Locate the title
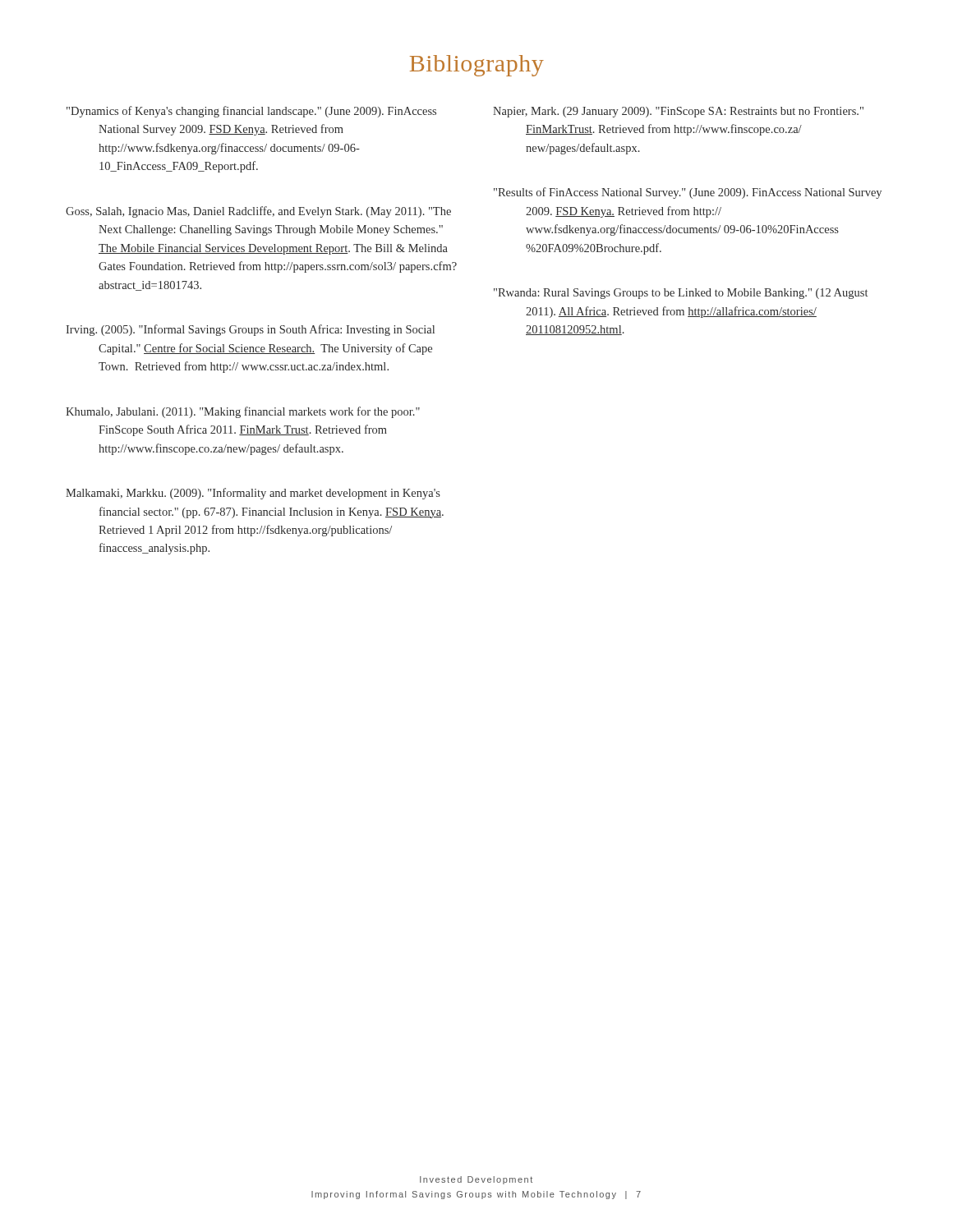953x1232 pixels. coord(476,63)
